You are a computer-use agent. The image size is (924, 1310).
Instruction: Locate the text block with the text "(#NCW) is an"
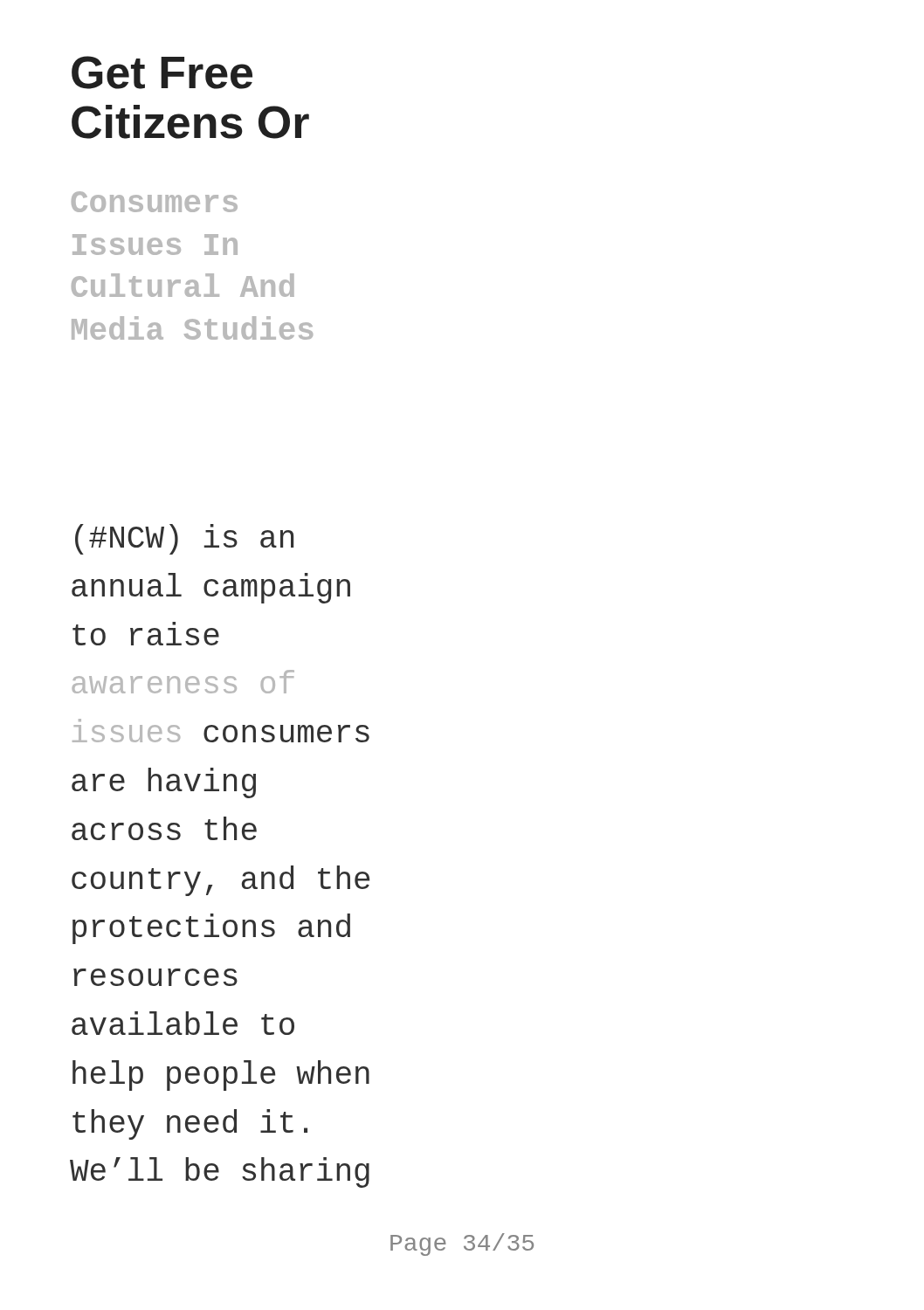click(x=221, y=856)
